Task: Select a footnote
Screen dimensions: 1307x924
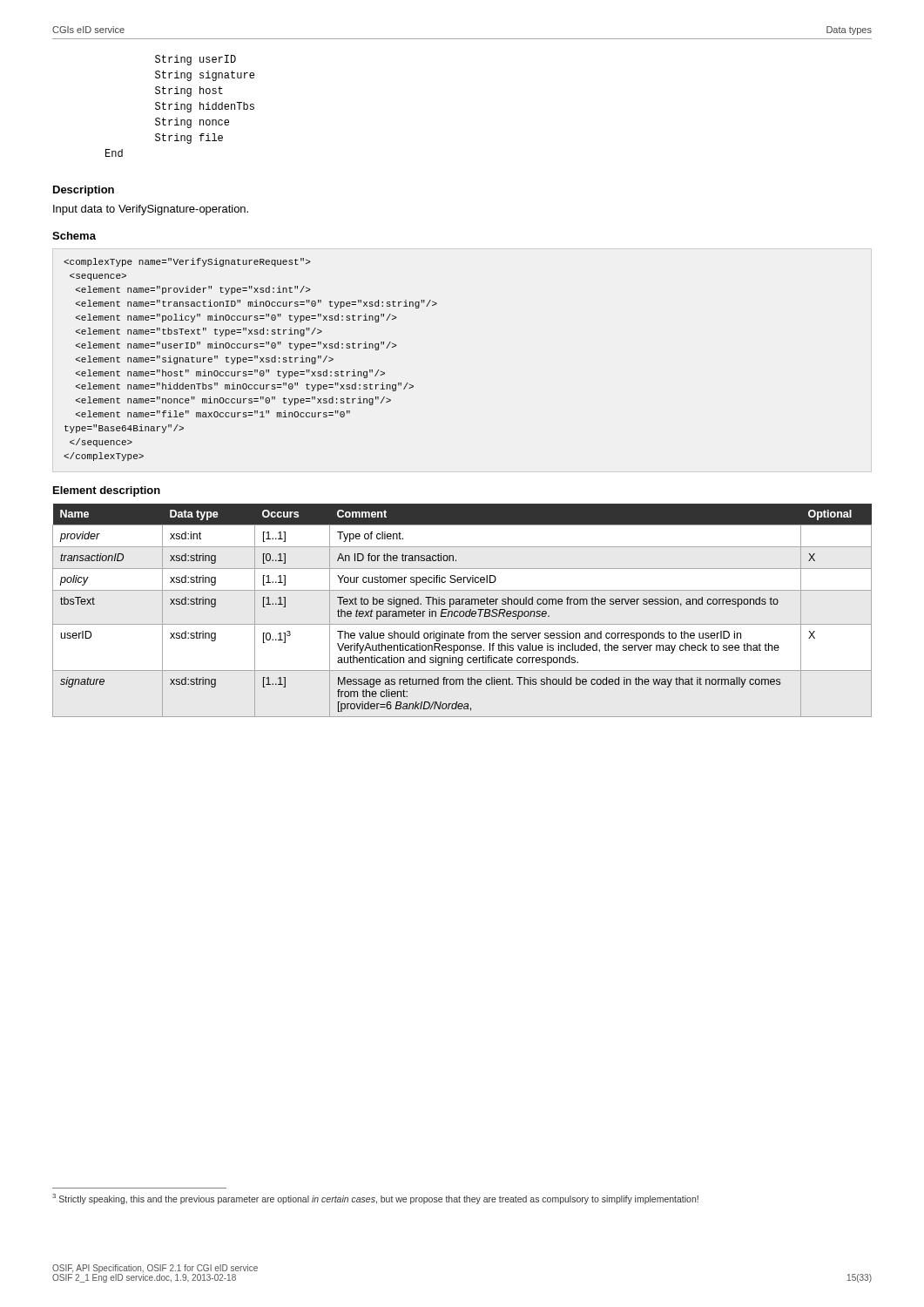Action: pos(462,1196)
